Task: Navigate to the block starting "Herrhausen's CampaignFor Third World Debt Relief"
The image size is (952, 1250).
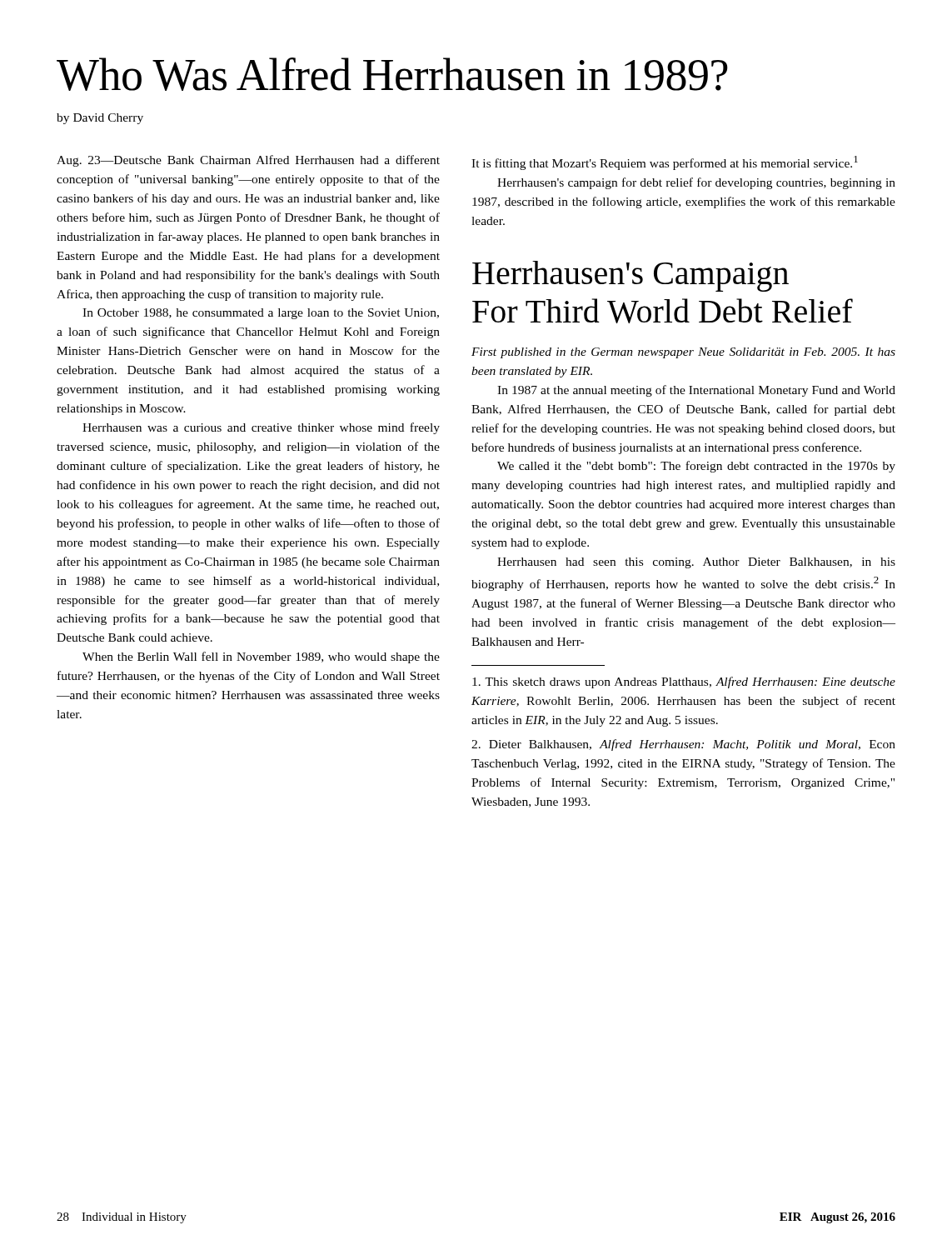Action: point(683,292)
